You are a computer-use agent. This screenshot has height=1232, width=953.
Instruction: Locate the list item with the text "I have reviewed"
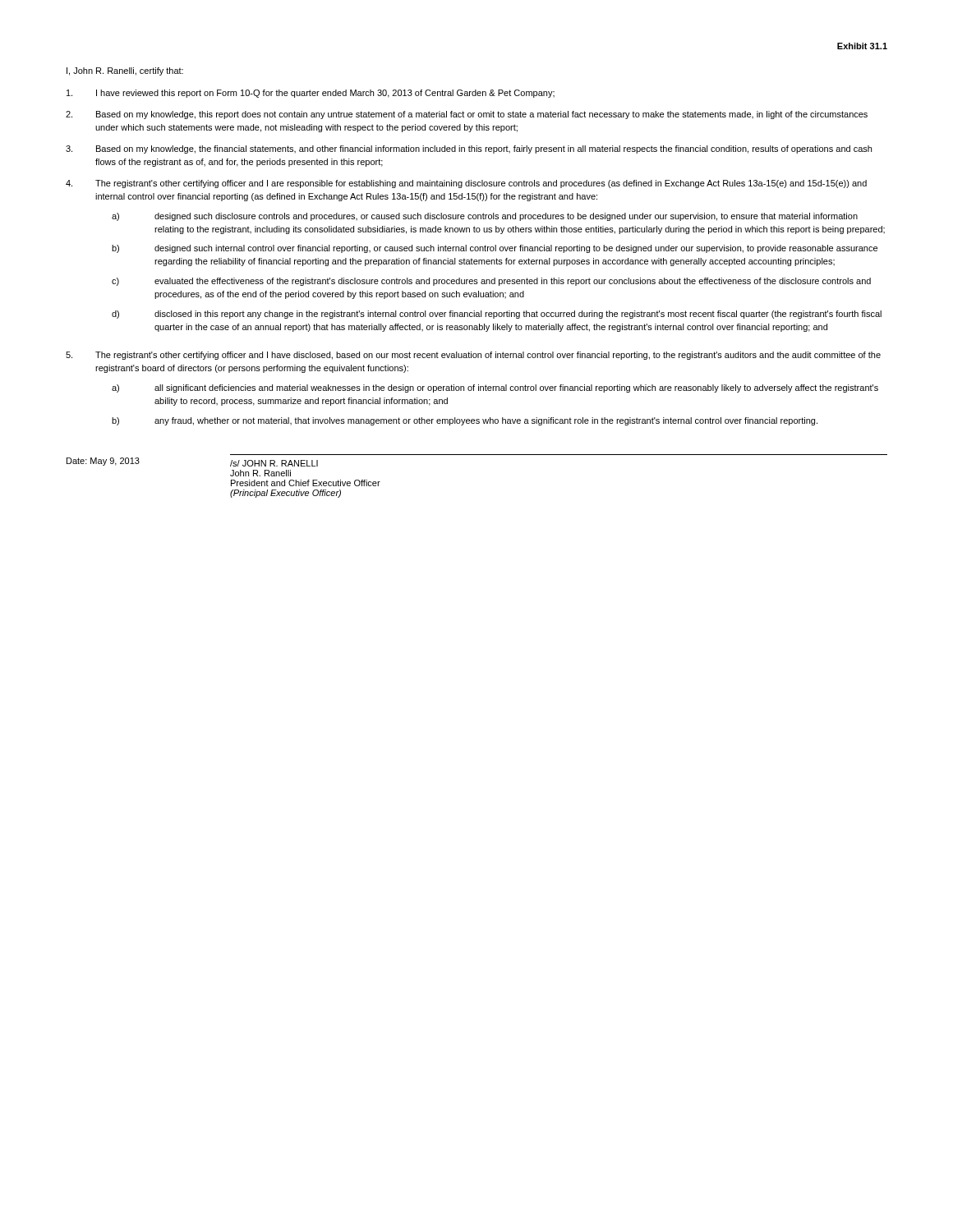point(476,94)
